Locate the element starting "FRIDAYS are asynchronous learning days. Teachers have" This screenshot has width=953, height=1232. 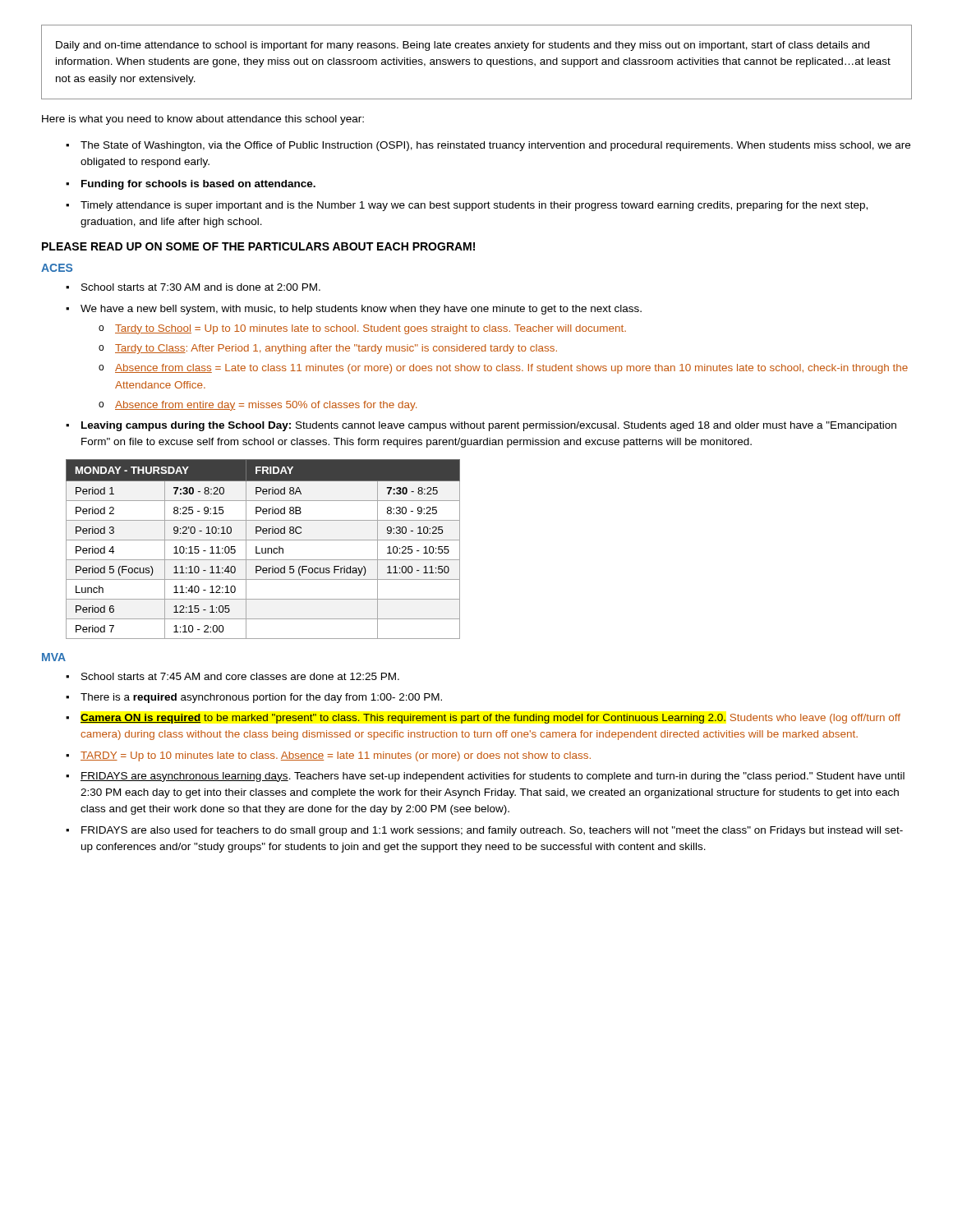coord(493,792)
